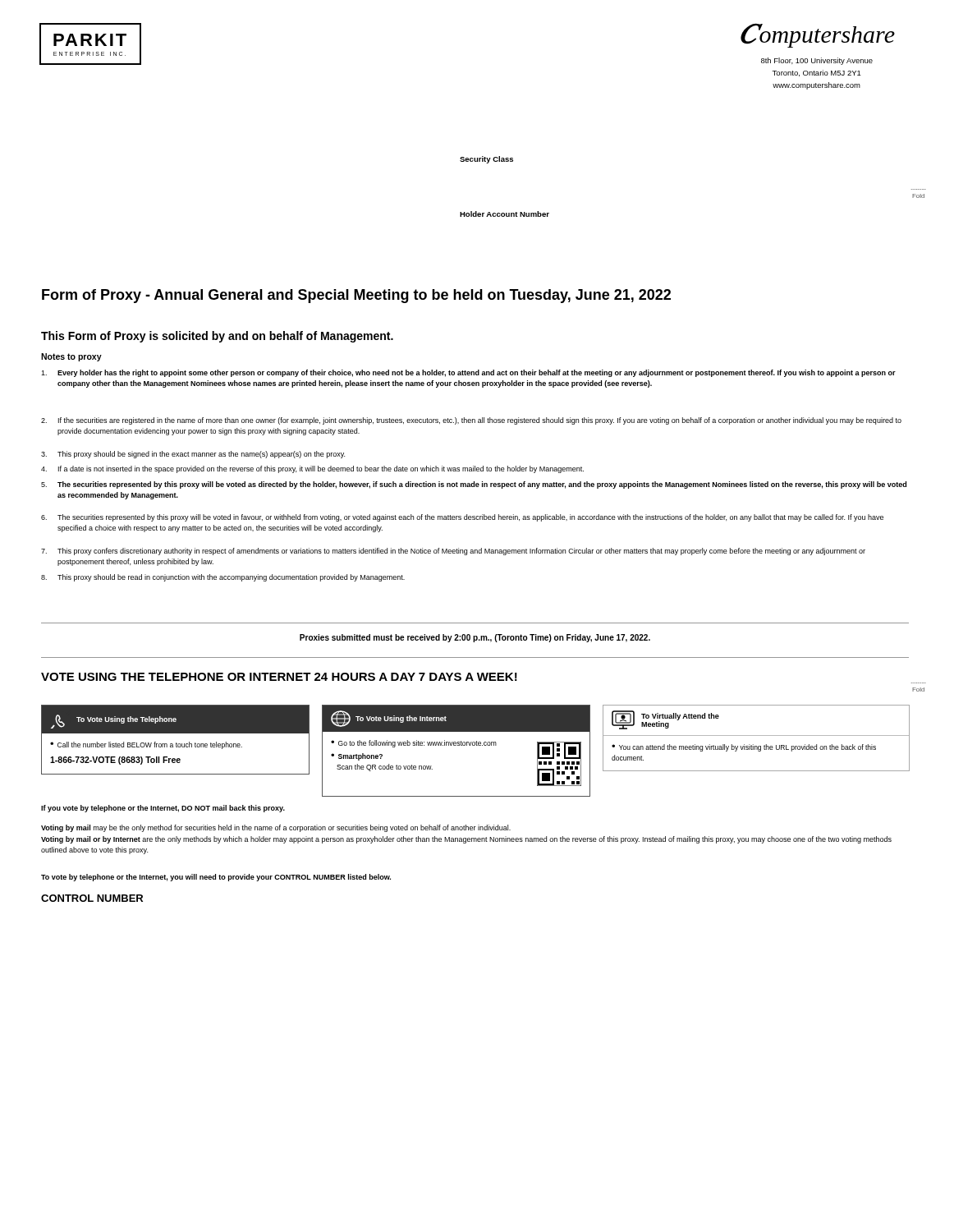Find the text block starting "7. This proxy confers discretionary"
The image size is (954, 1232).
[475, 557]
